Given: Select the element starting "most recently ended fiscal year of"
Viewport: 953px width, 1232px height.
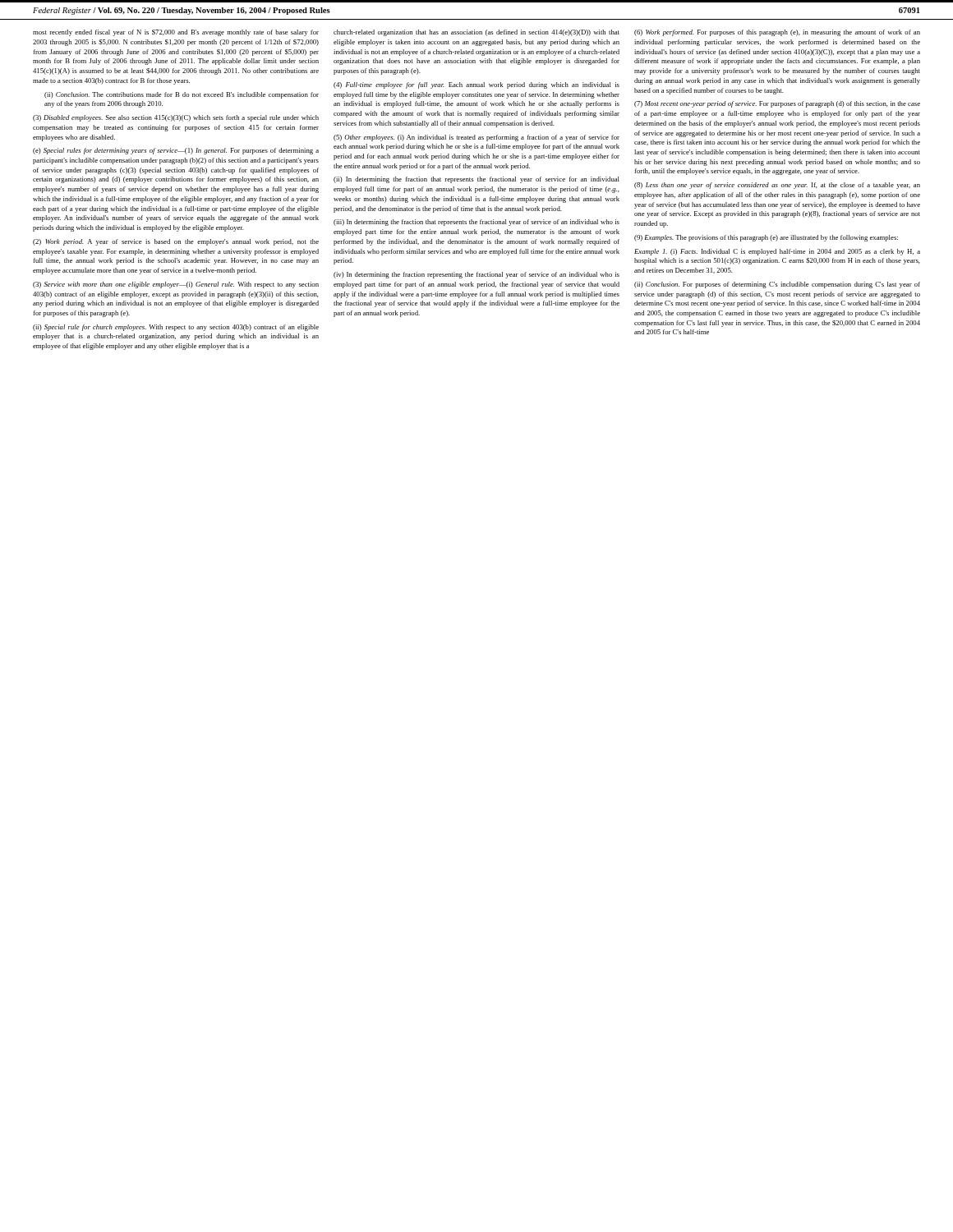Looking at the screenshot, I should pos(176,57).
